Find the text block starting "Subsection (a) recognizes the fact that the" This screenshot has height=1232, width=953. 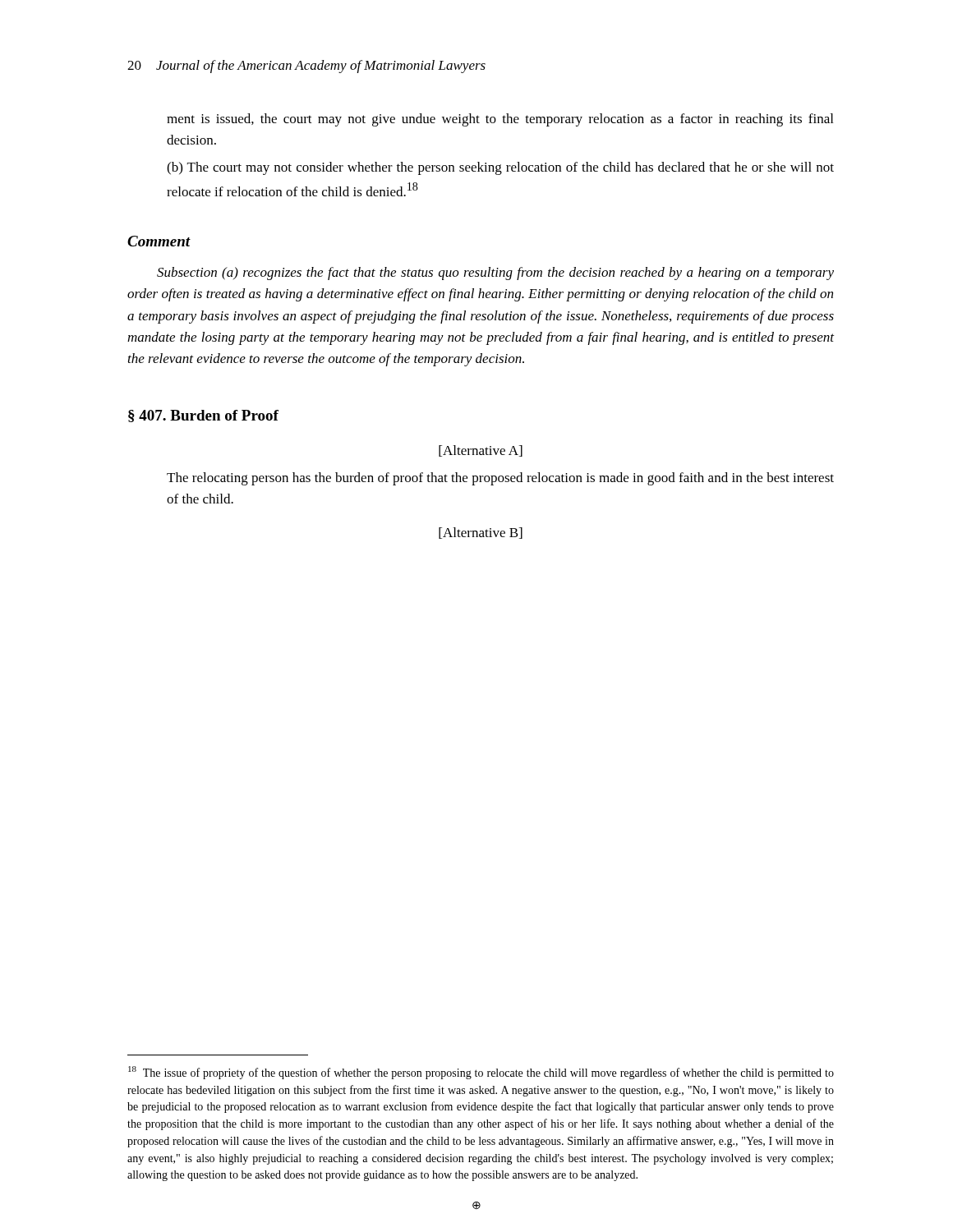(481, 316)
